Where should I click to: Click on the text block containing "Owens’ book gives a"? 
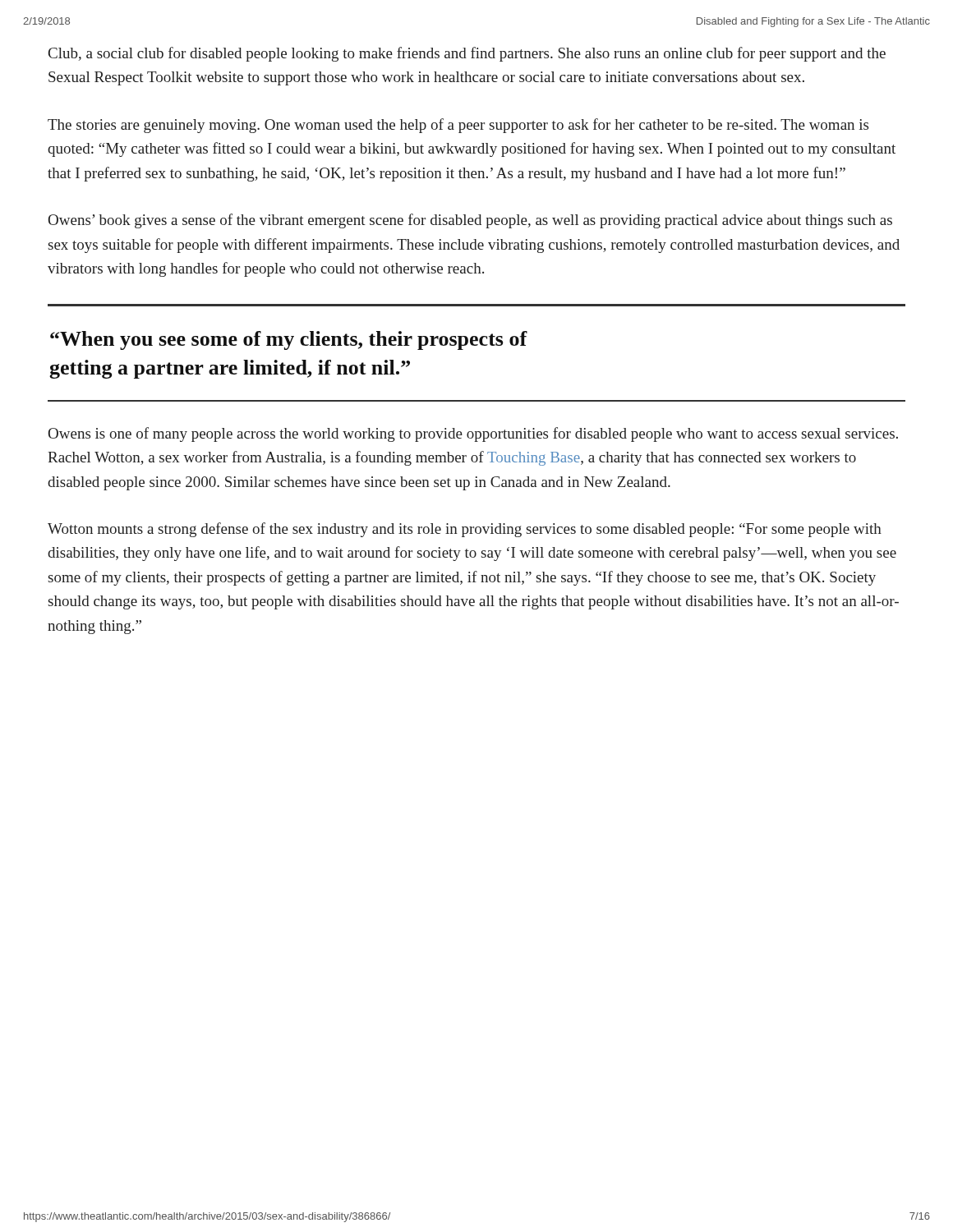[x=474, y=244]
